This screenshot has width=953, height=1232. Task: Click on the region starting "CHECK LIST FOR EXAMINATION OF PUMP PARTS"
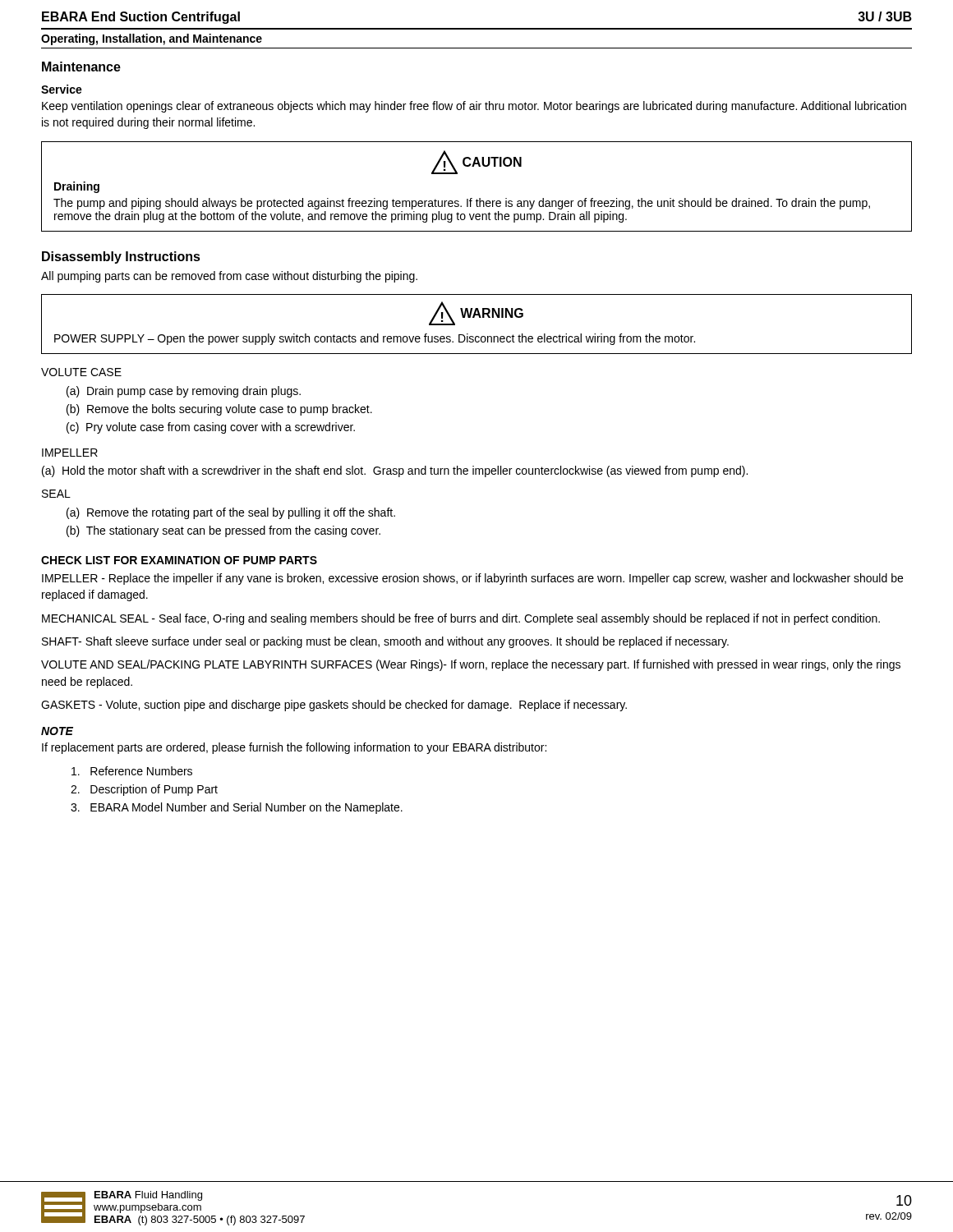179,560
